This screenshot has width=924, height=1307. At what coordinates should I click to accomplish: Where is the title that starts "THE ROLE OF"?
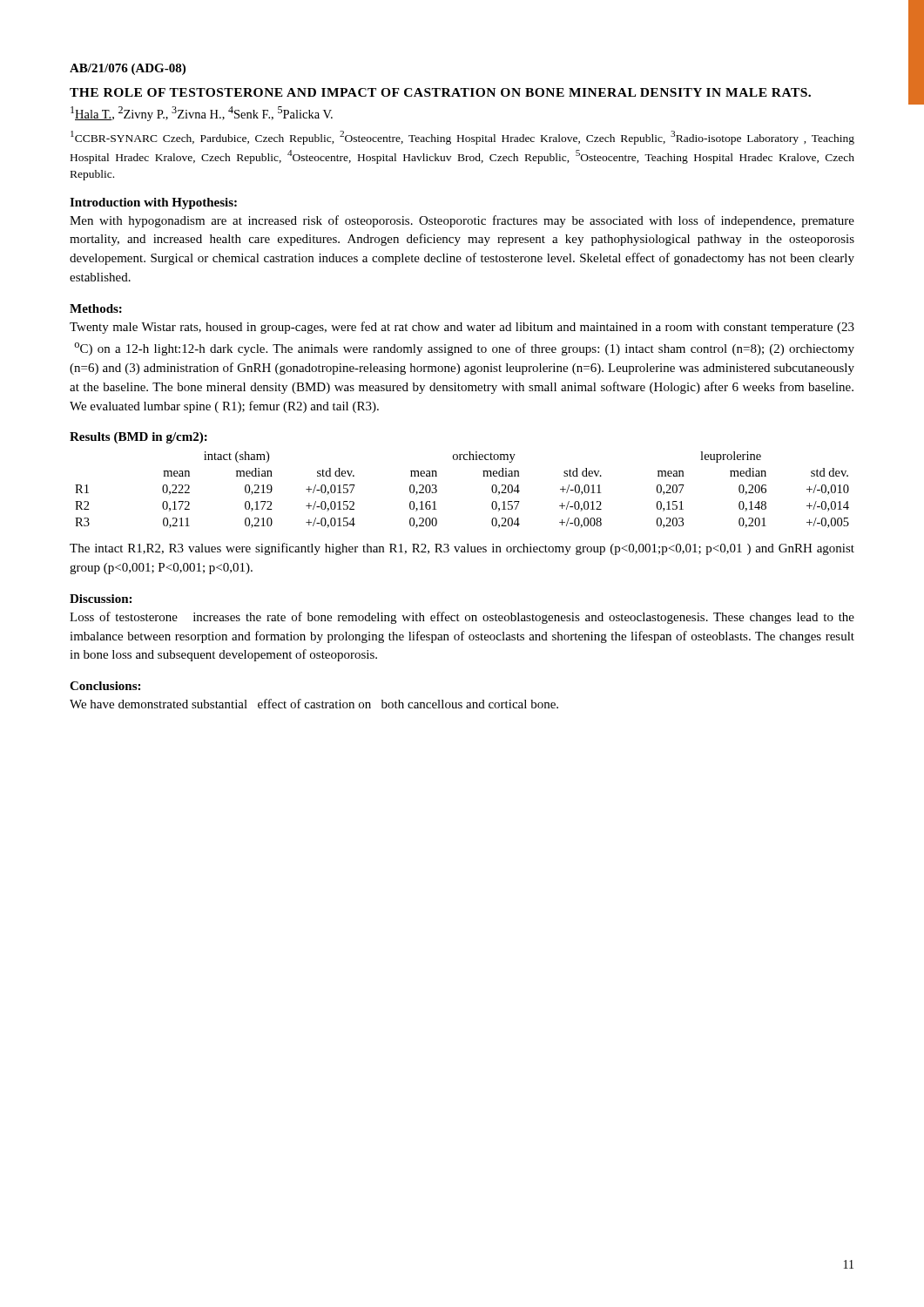point(441,92)
